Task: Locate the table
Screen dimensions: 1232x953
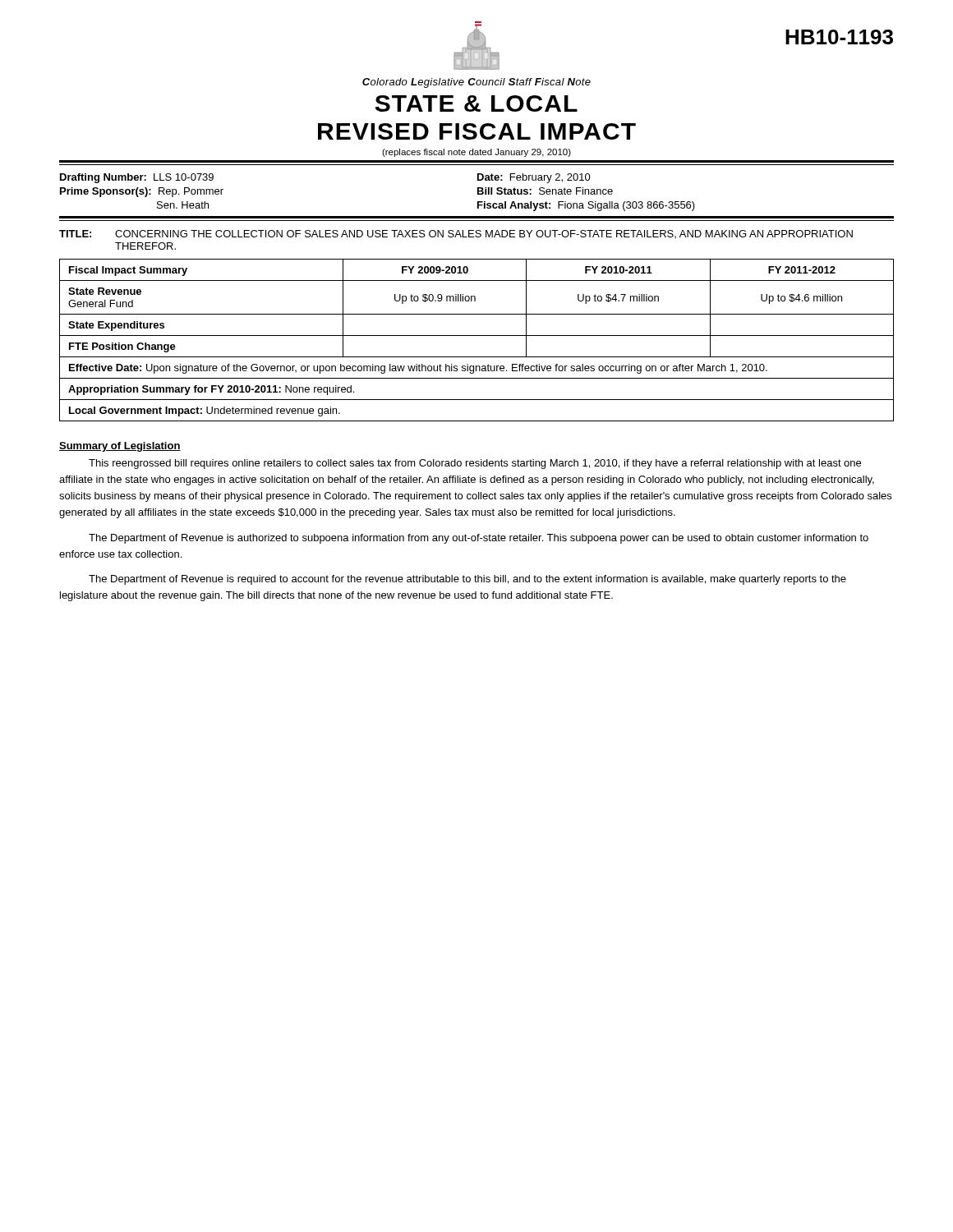Action: [x=476, y=340]
